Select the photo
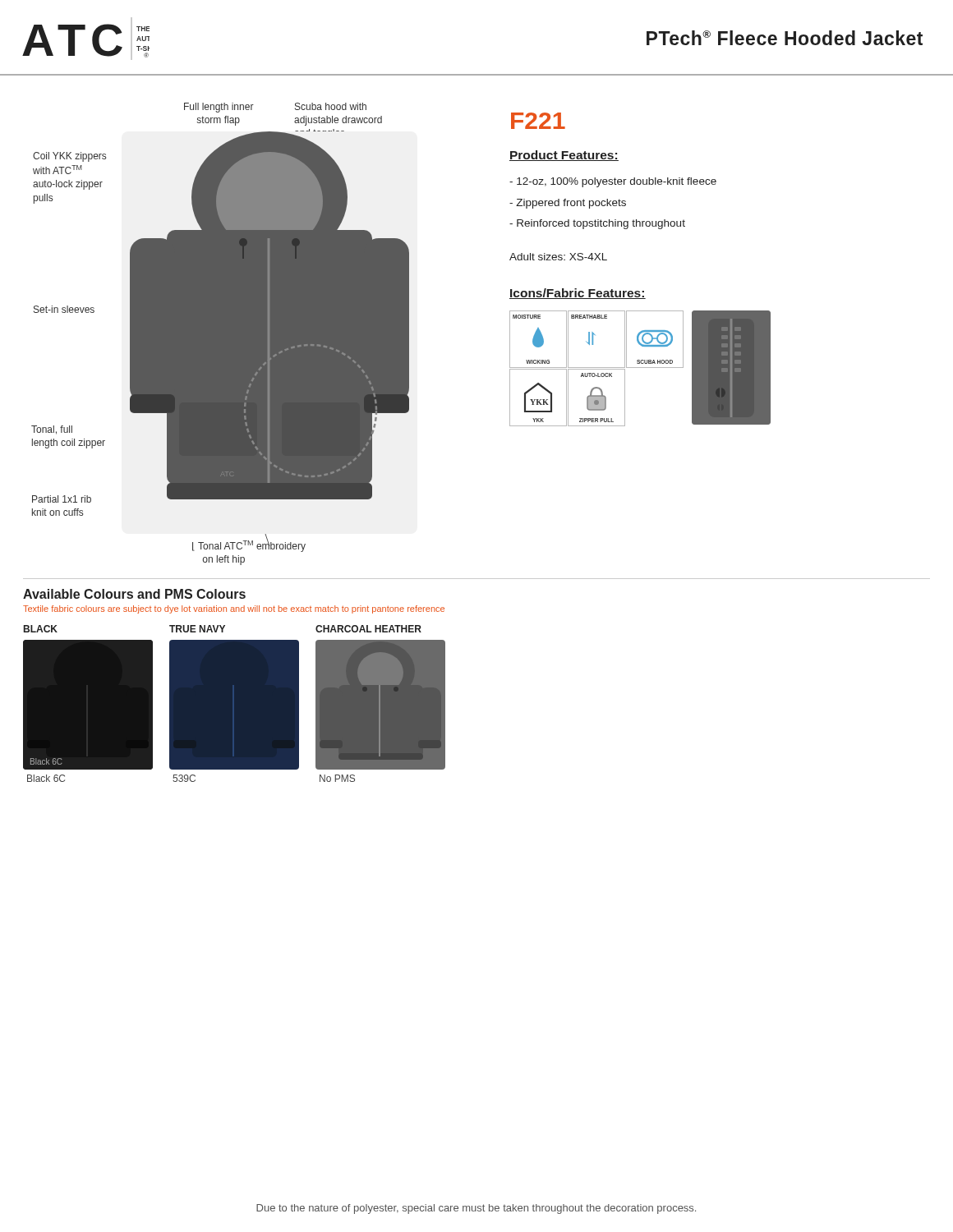Image resolution: width=953 pixels, height=1232 pixels. coord(476,704)
